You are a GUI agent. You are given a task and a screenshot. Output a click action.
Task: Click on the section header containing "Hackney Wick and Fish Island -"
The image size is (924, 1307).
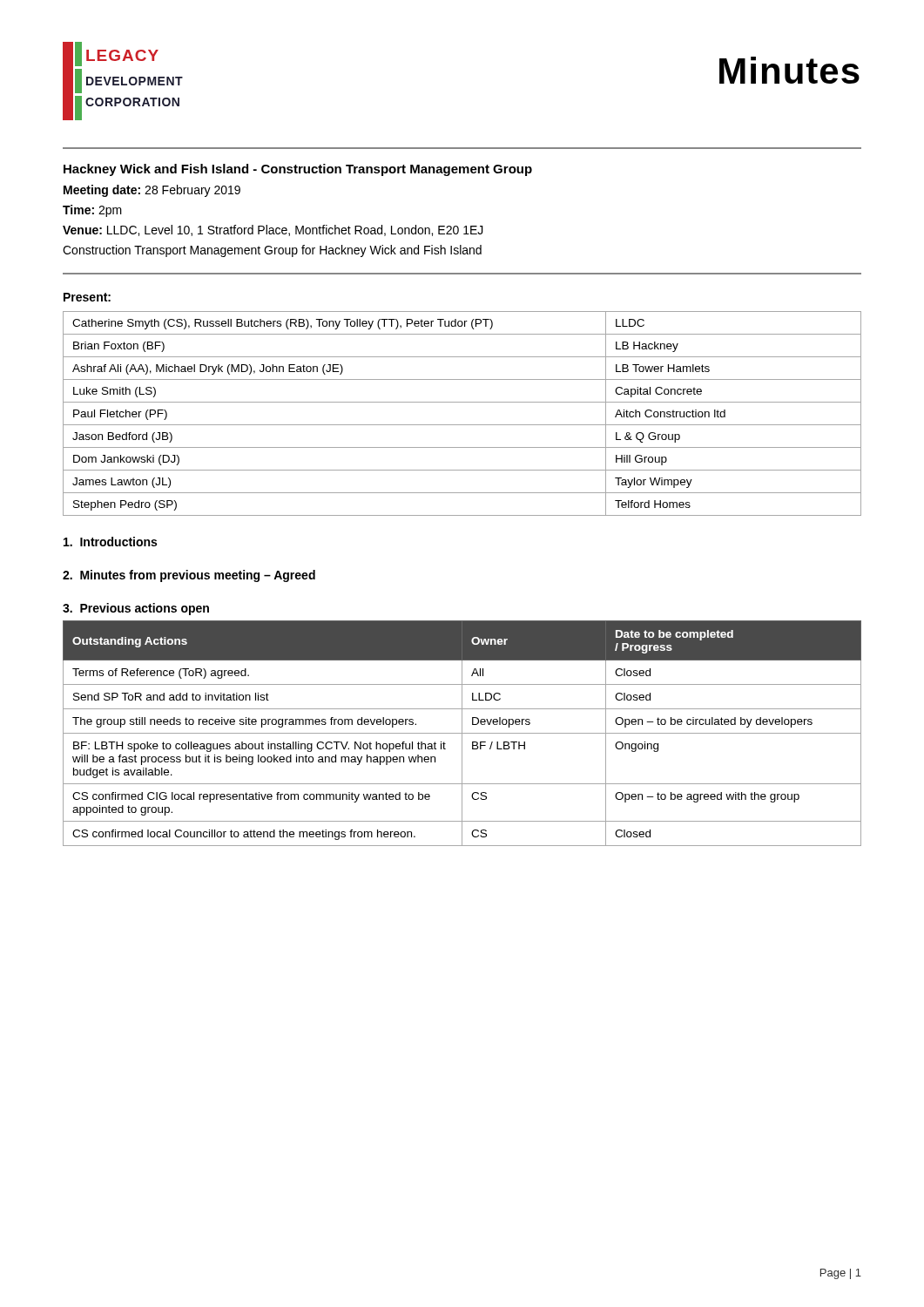[x=297, y=169]
